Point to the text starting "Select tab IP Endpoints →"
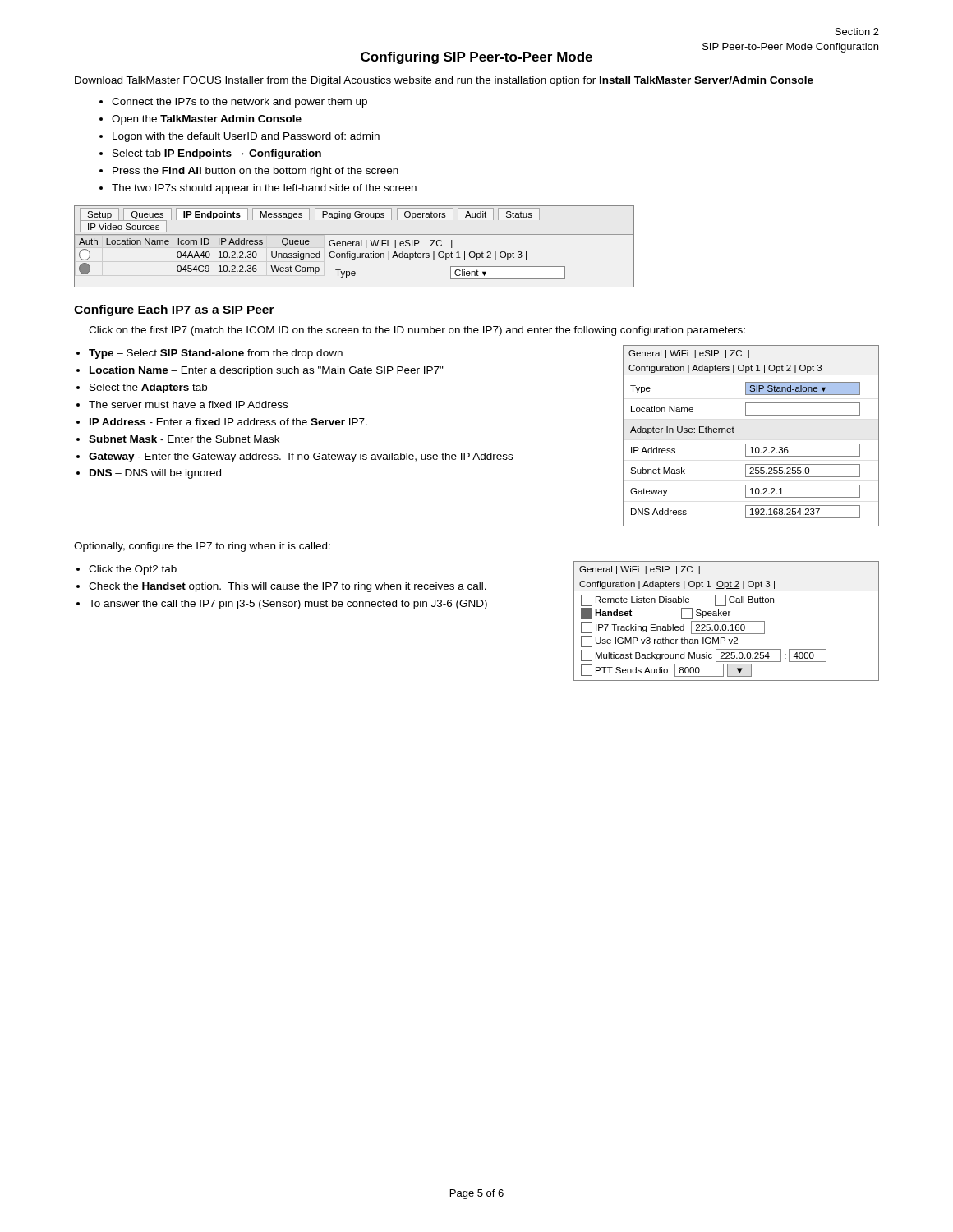This screenshot has width=953, height=1232. point(217,153)
